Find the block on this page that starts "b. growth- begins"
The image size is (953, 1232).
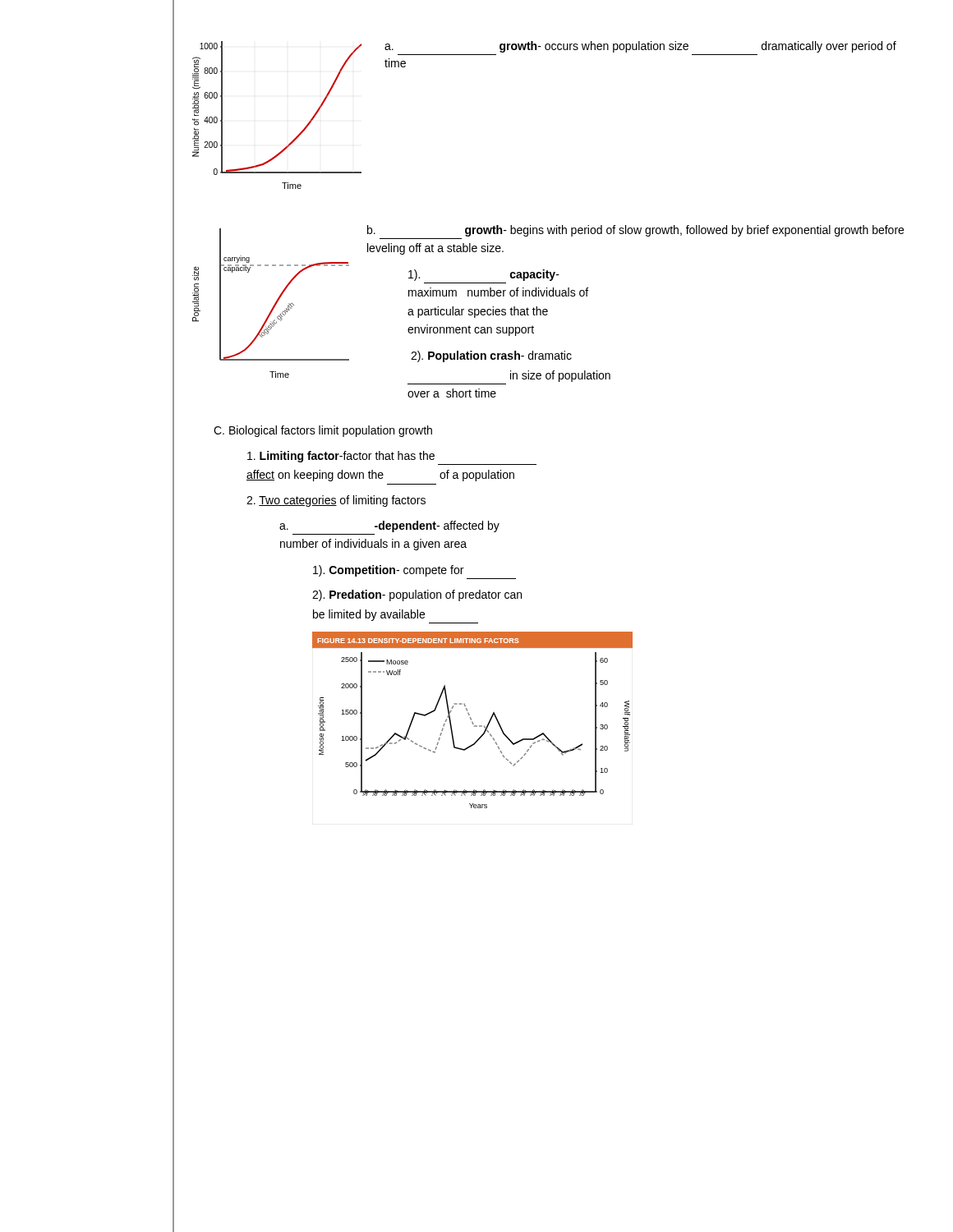(x=635, y=238)
